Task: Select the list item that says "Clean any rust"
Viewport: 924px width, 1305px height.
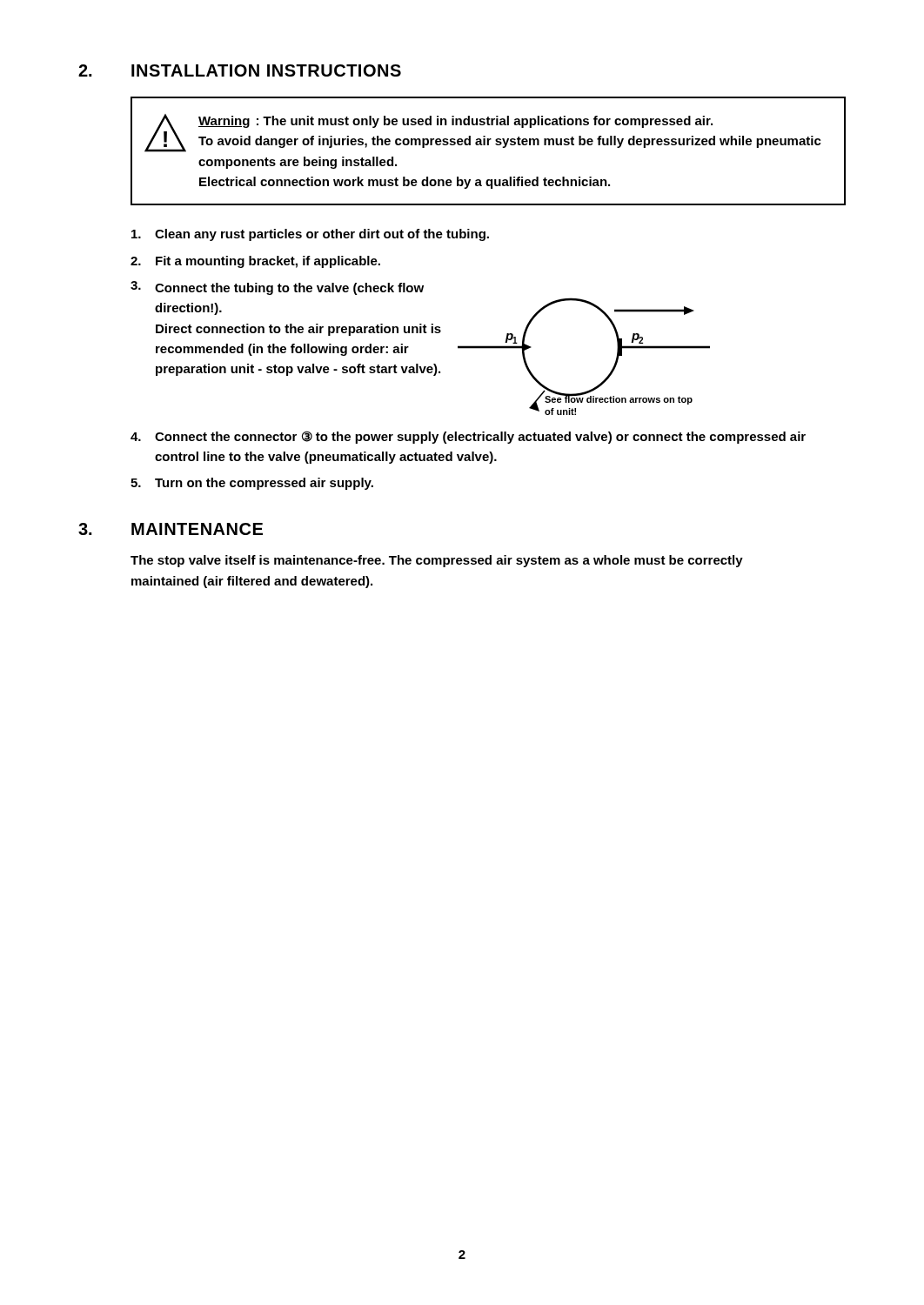Action: click(488, 234)
